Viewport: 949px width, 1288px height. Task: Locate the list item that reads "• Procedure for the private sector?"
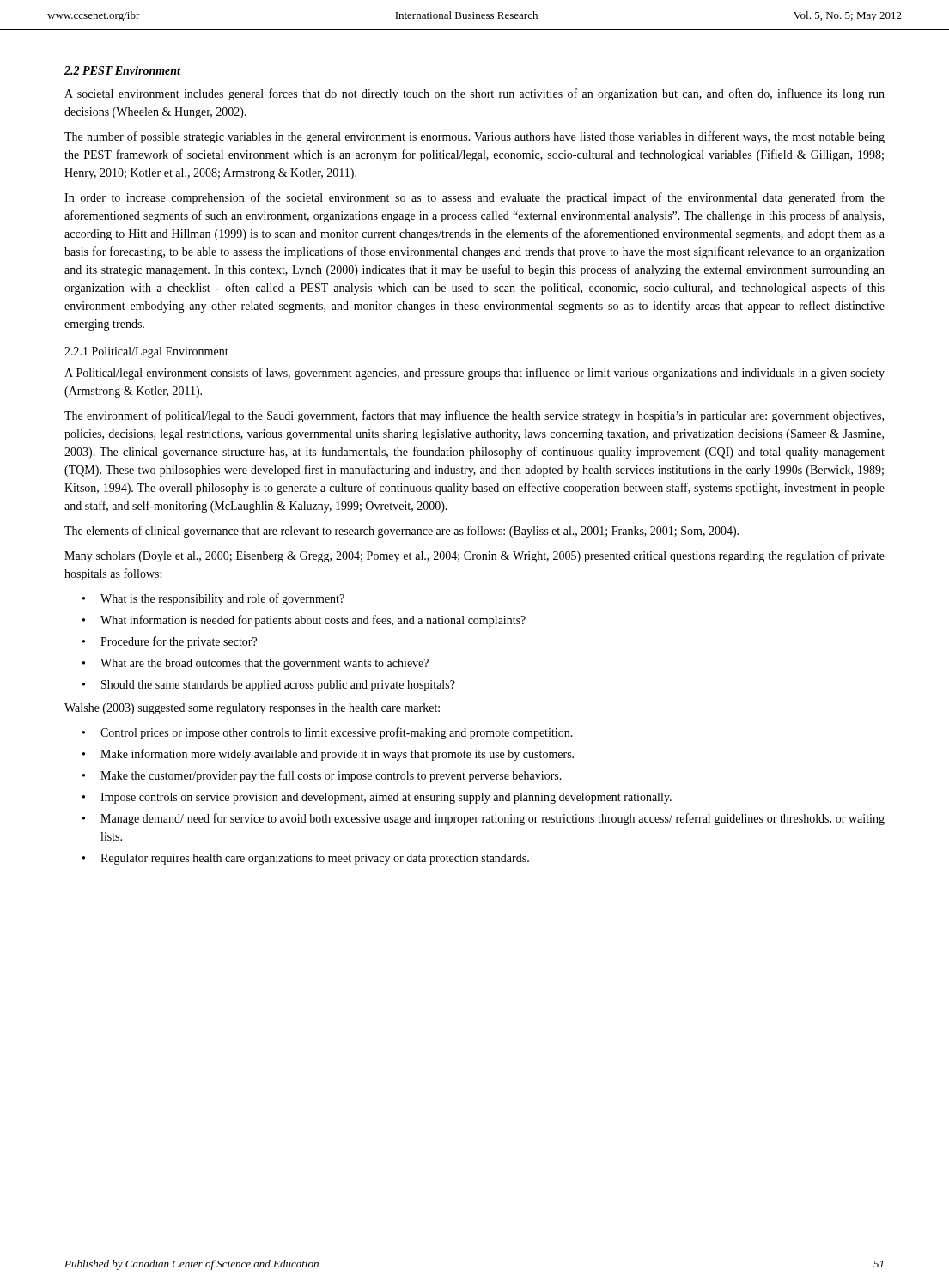click(169, 642)
